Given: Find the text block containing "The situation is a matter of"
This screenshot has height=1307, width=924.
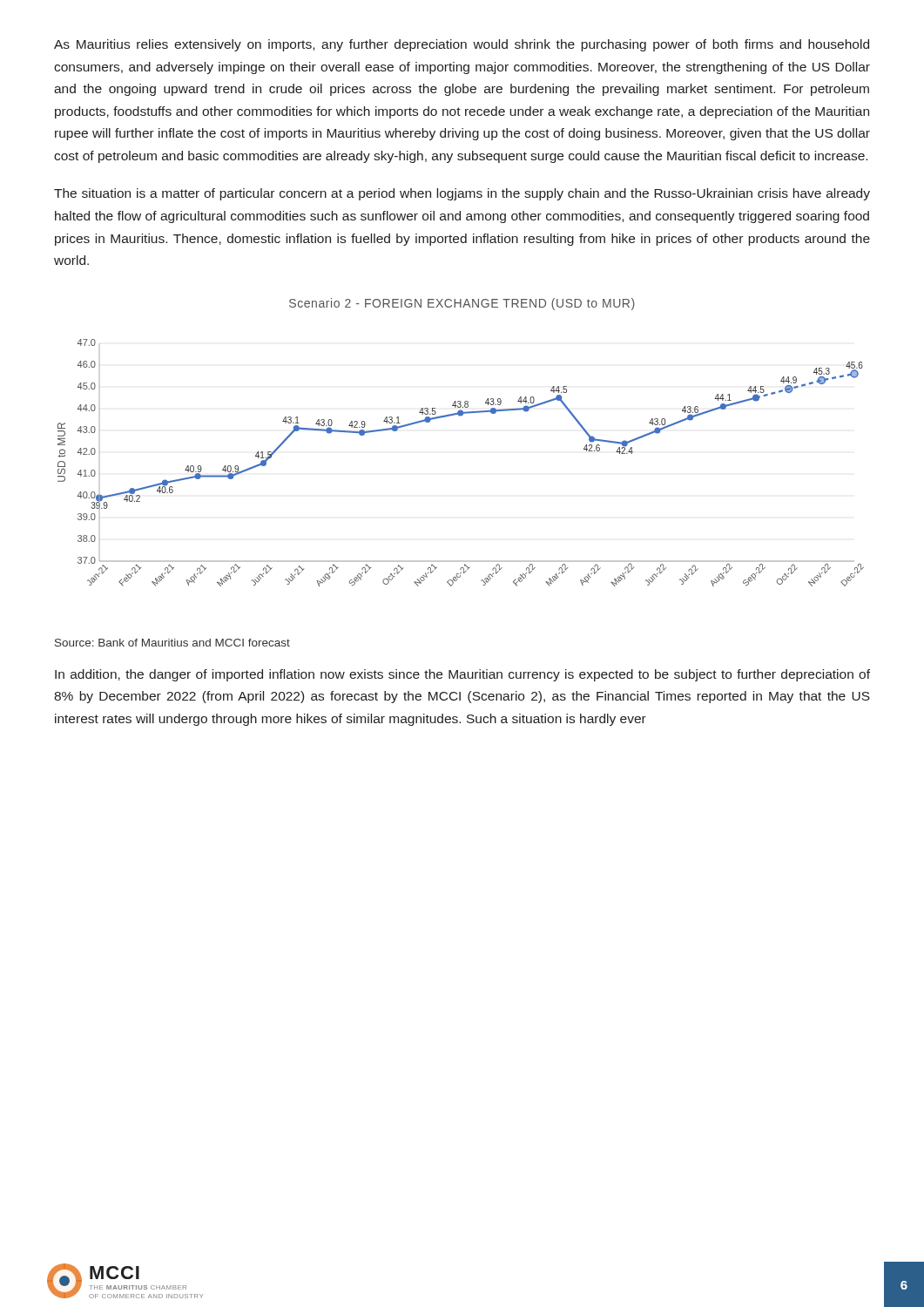Looking at the screenshot, I should (462, 227).
